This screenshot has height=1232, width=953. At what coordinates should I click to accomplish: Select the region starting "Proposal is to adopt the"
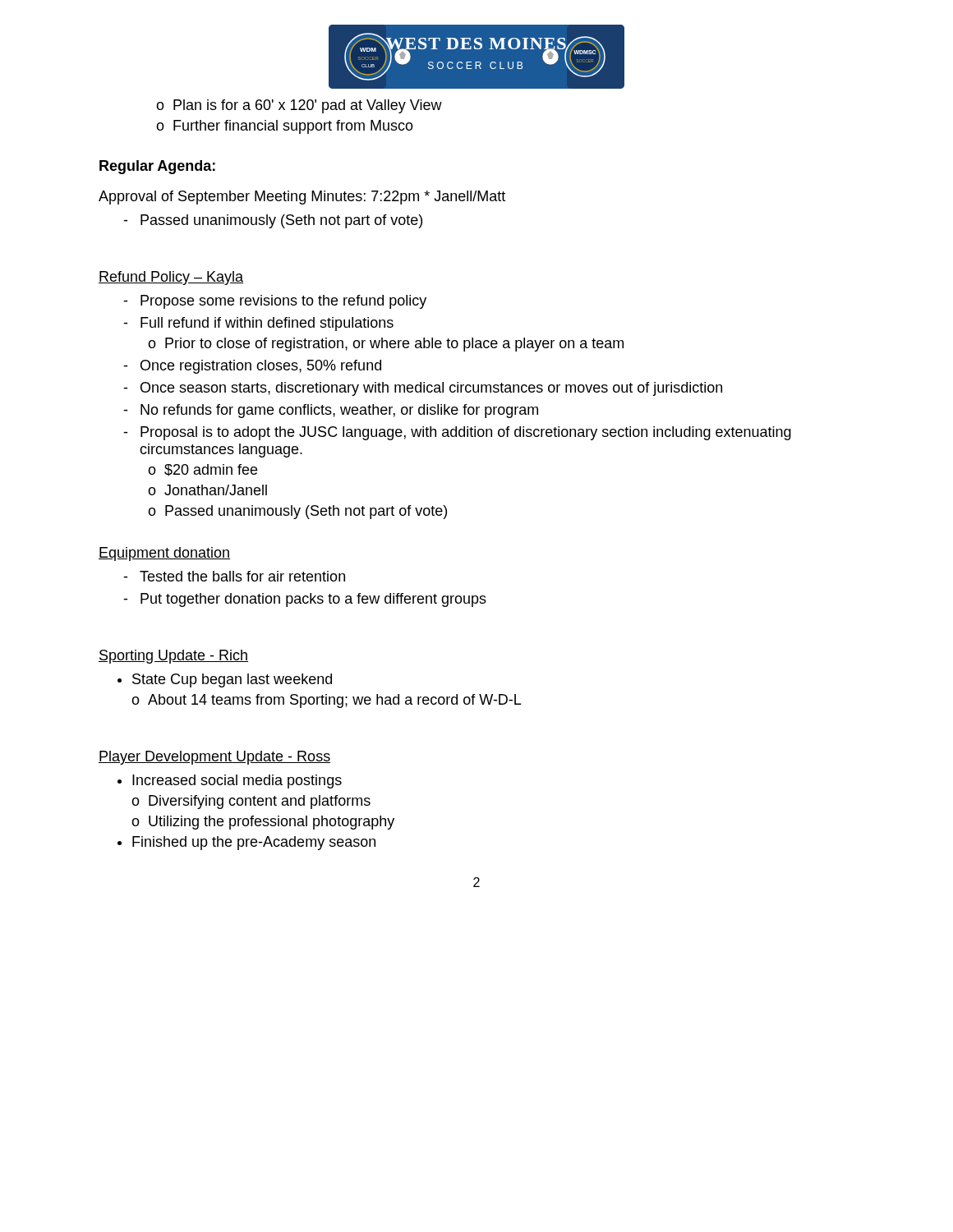point(466,433)
